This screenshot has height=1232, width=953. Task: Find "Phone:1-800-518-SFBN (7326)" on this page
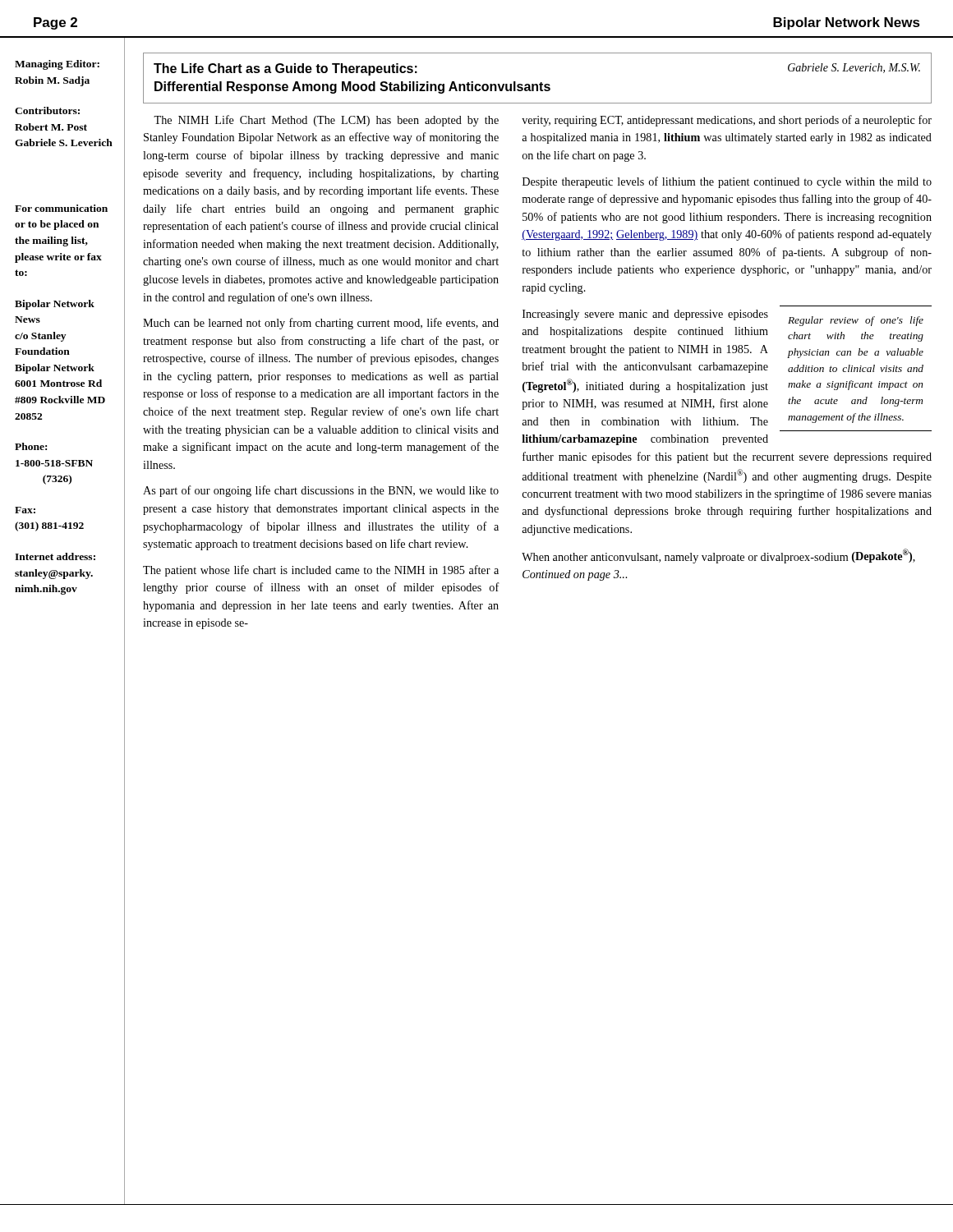click(x=54, y=463)
